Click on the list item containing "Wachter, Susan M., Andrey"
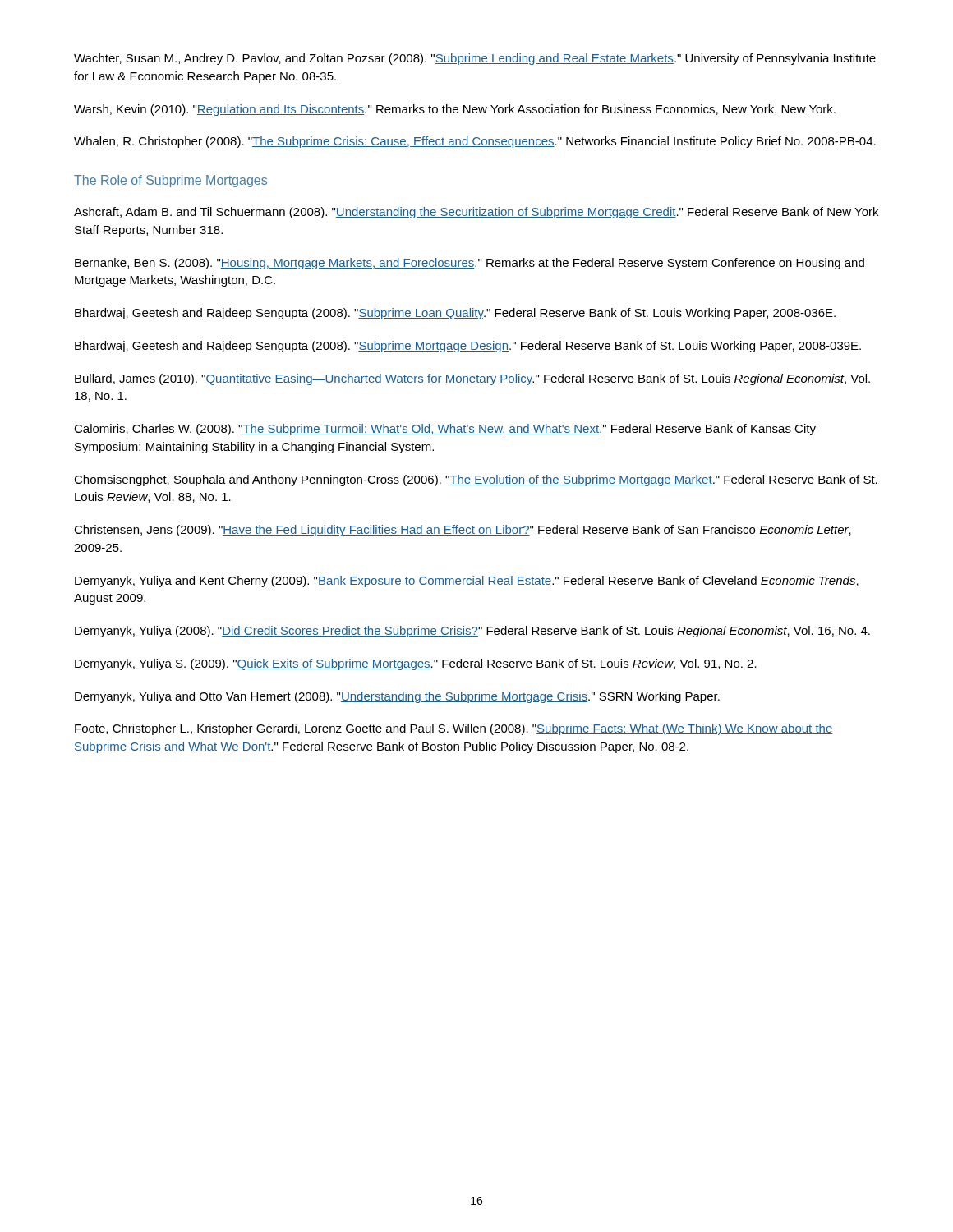The width and height of the screenshot is (953, 1232). 475,67
